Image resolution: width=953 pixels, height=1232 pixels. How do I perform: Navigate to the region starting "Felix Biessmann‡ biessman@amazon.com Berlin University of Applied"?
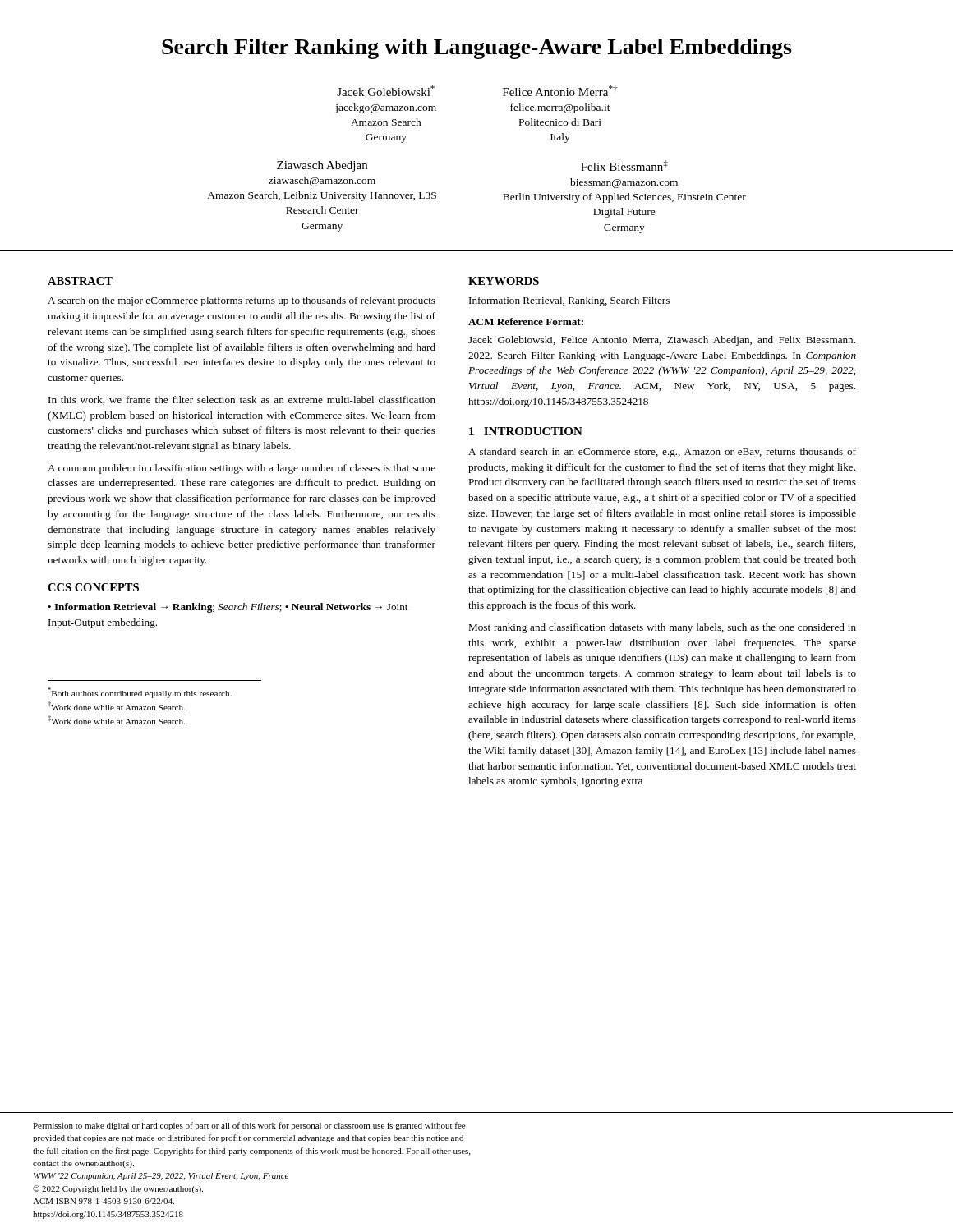click(x=624, y=196)
